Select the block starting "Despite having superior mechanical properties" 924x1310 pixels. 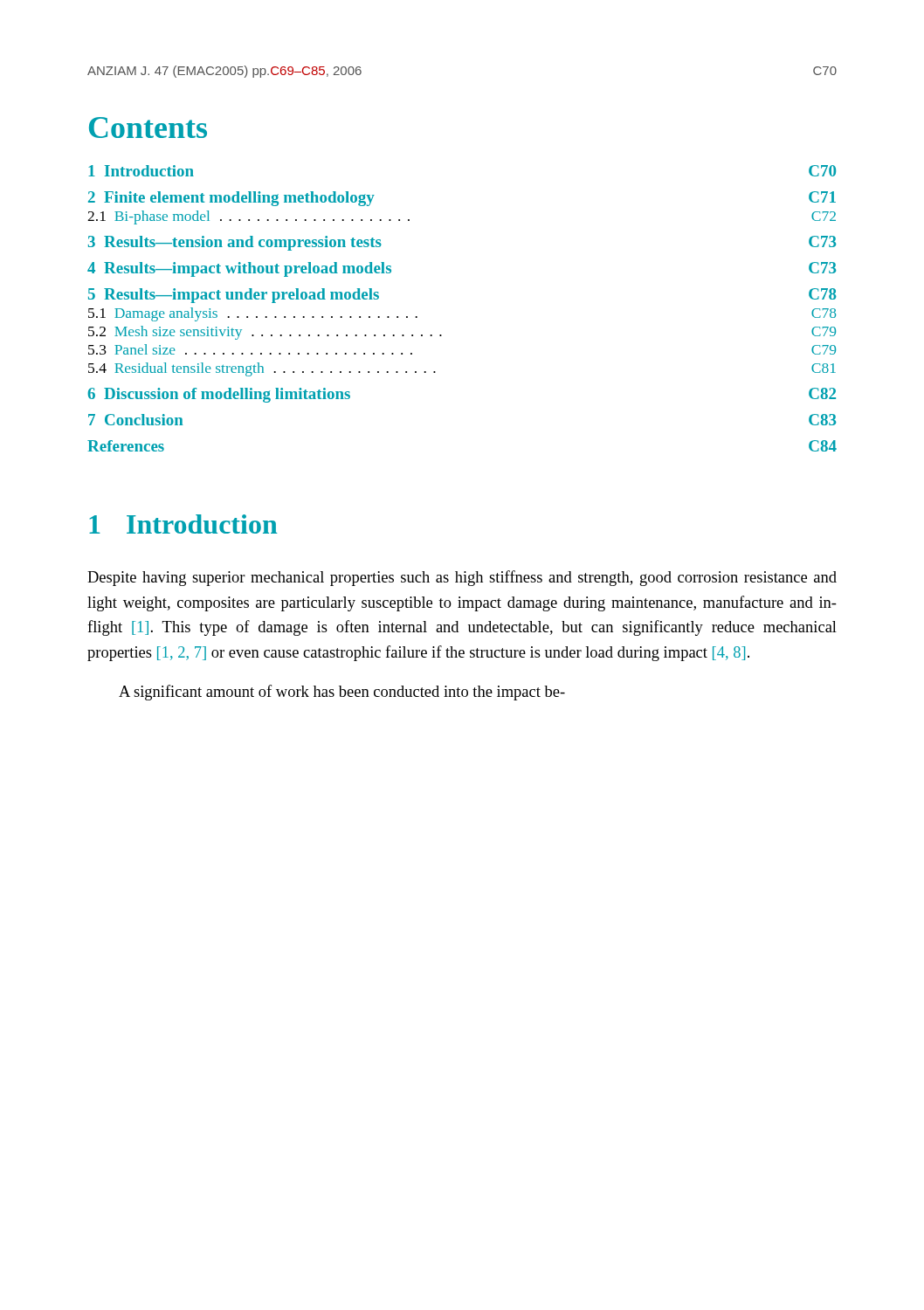click(x=462, y=615)
